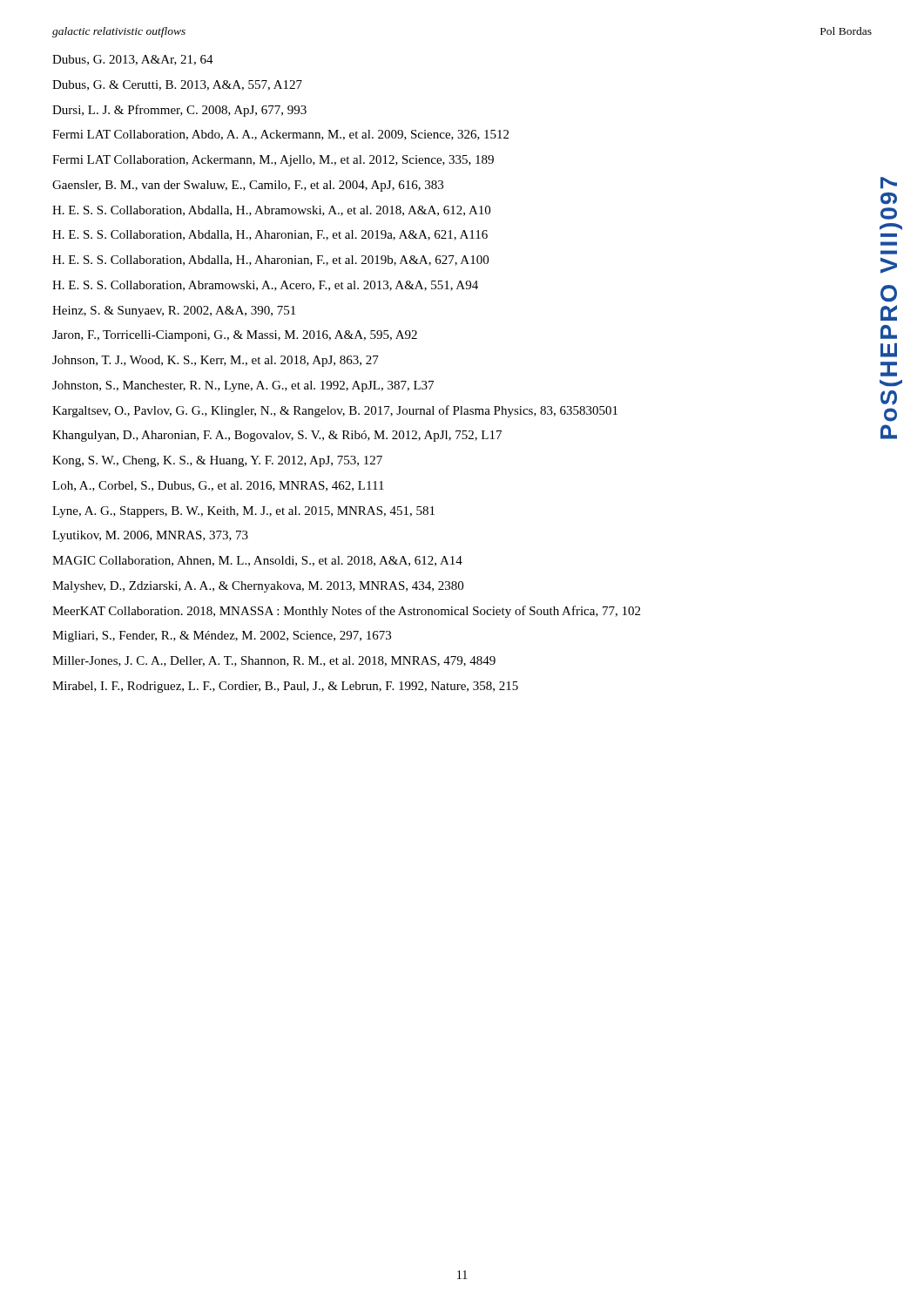Navigate to the block starting "Dubus, G. & Cerutti, B. 2013, A&A, 557,"
This screenshot has width=924, height=1307.
coord(177,84)
